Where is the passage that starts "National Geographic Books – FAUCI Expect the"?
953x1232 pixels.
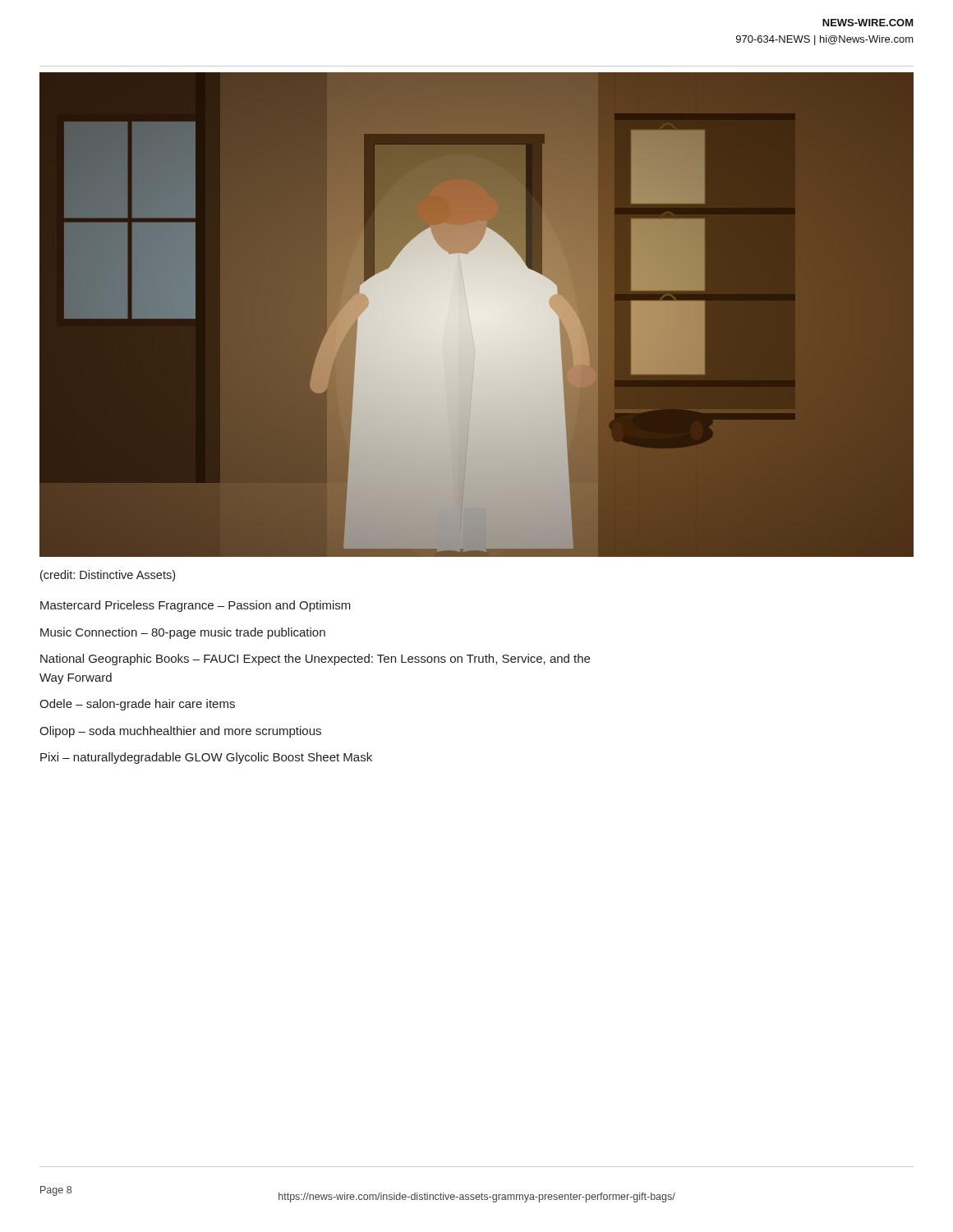click(315, 668)
